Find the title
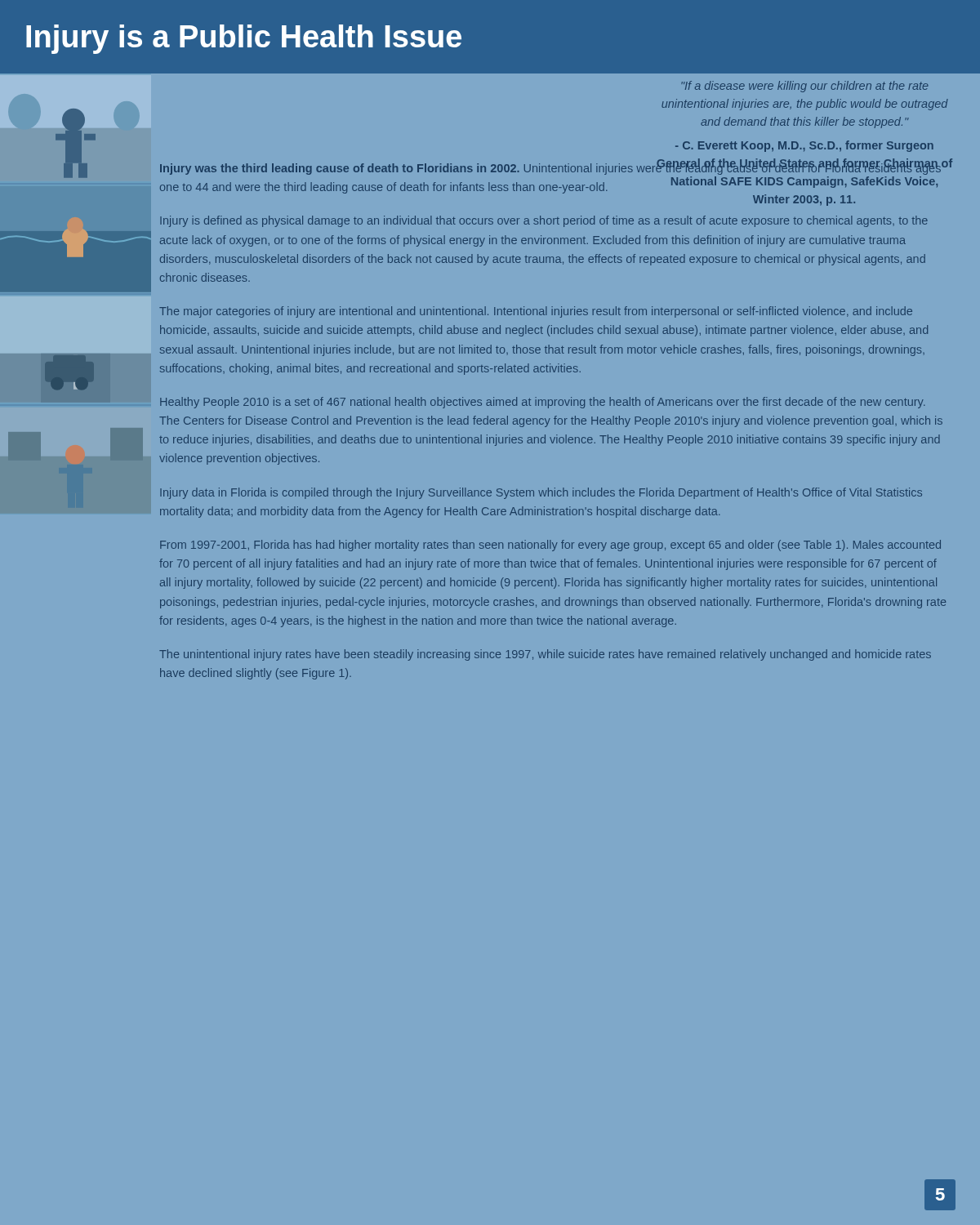 tap(244, 37)
